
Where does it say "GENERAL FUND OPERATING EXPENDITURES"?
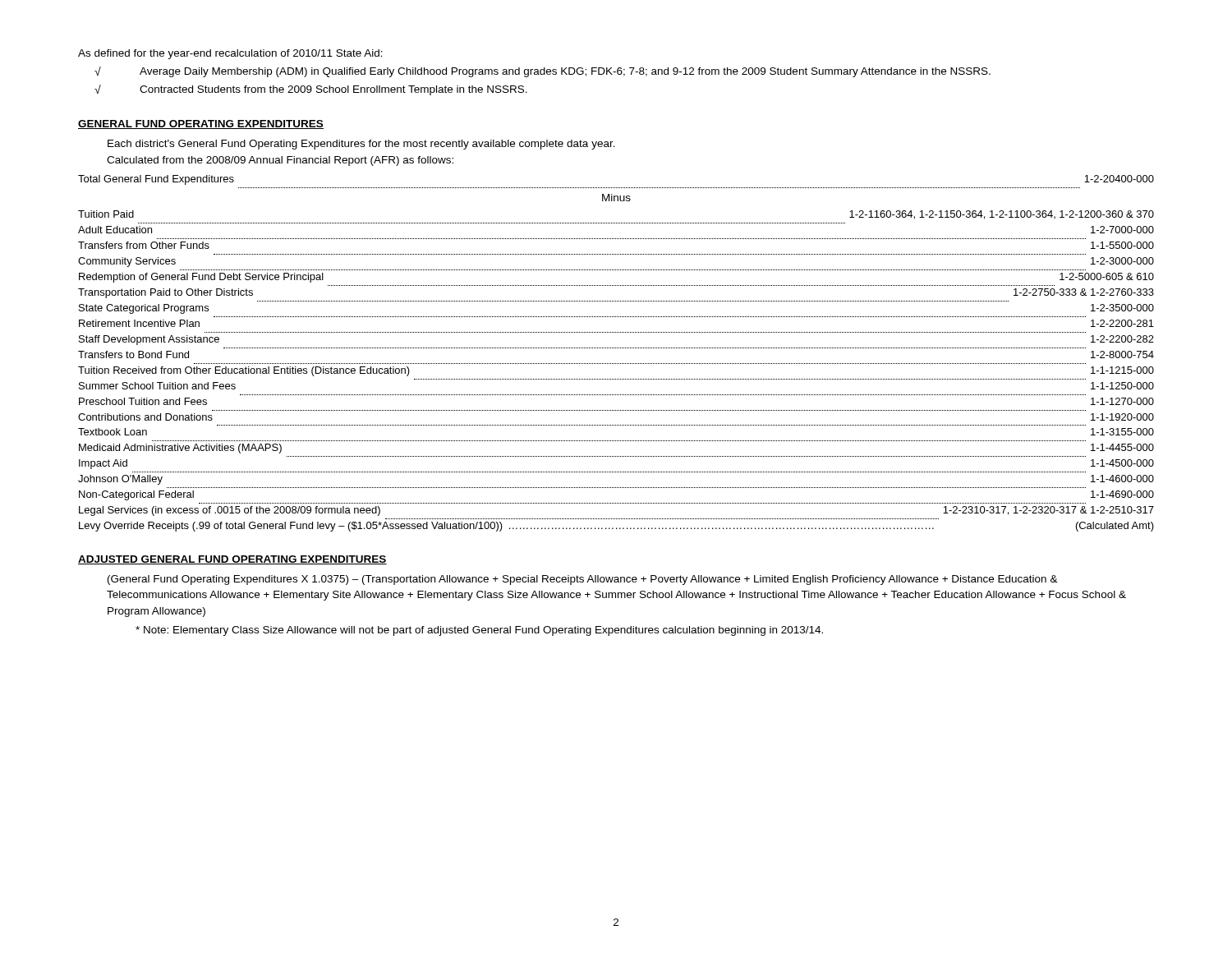pos(201,124)
